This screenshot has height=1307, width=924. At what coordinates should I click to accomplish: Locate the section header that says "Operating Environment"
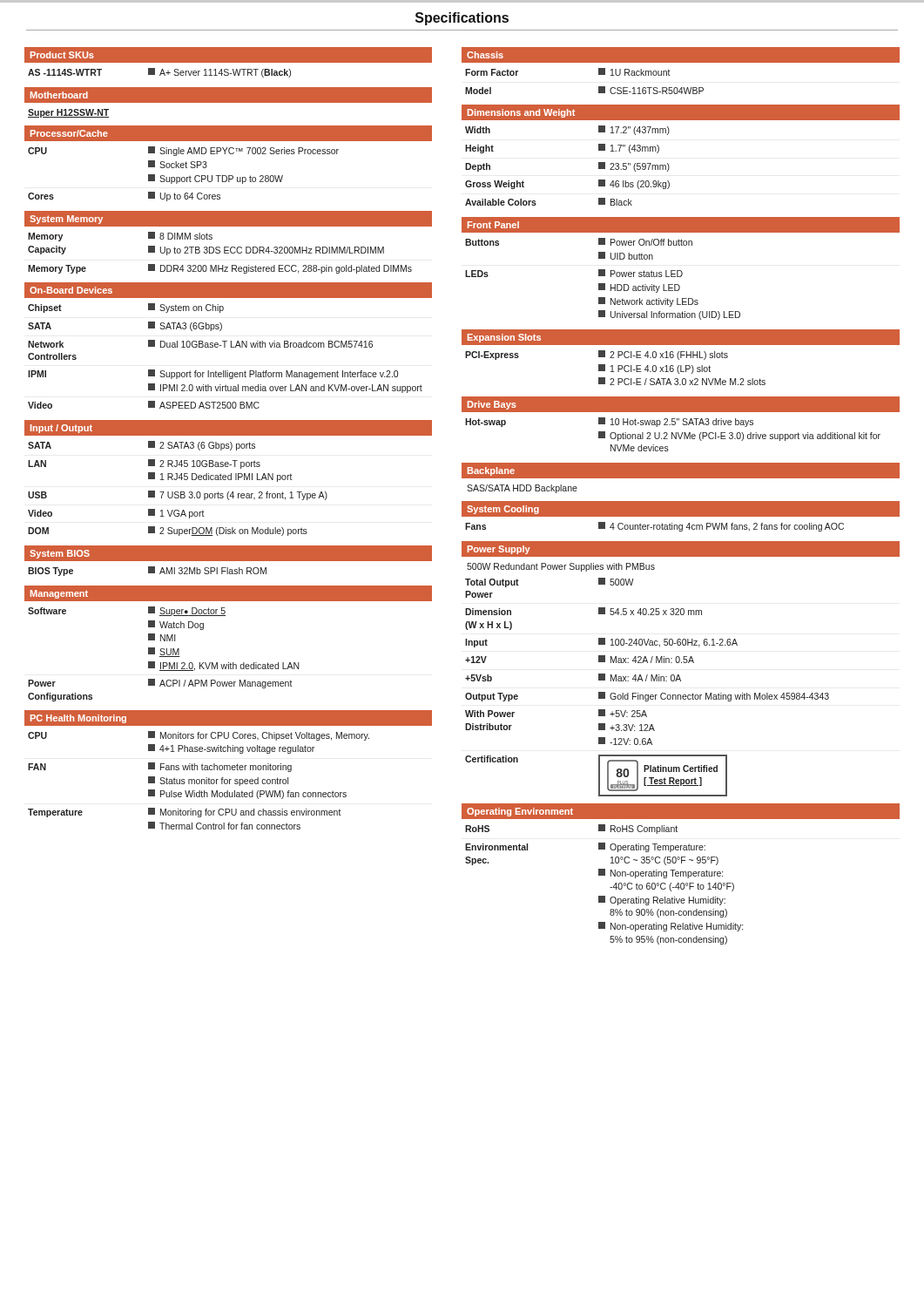(x=681, y=812)
